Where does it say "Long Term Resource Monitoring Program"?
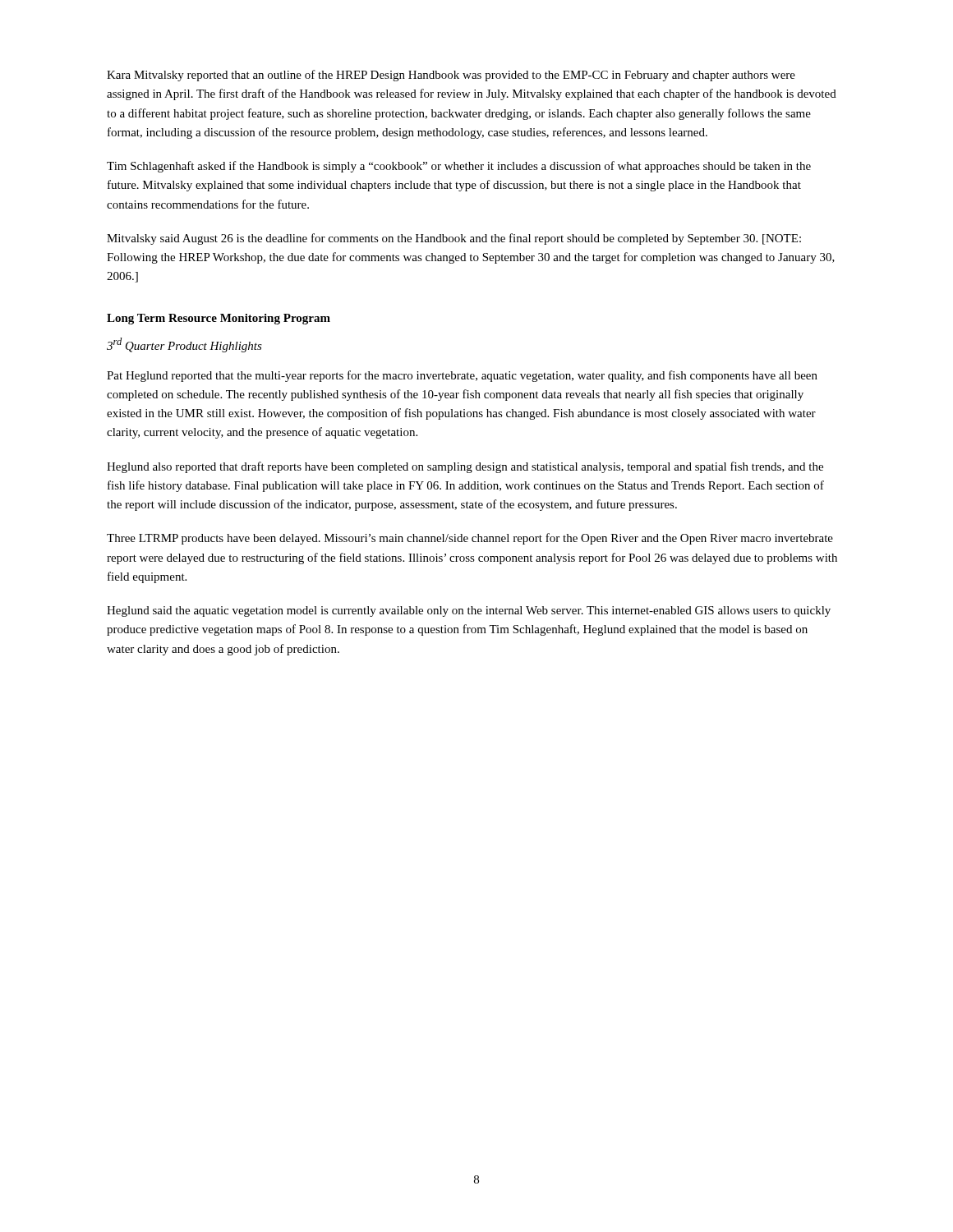Viewport: 953px width, 1232px height. pyautogui.click(x=219, y=317)
